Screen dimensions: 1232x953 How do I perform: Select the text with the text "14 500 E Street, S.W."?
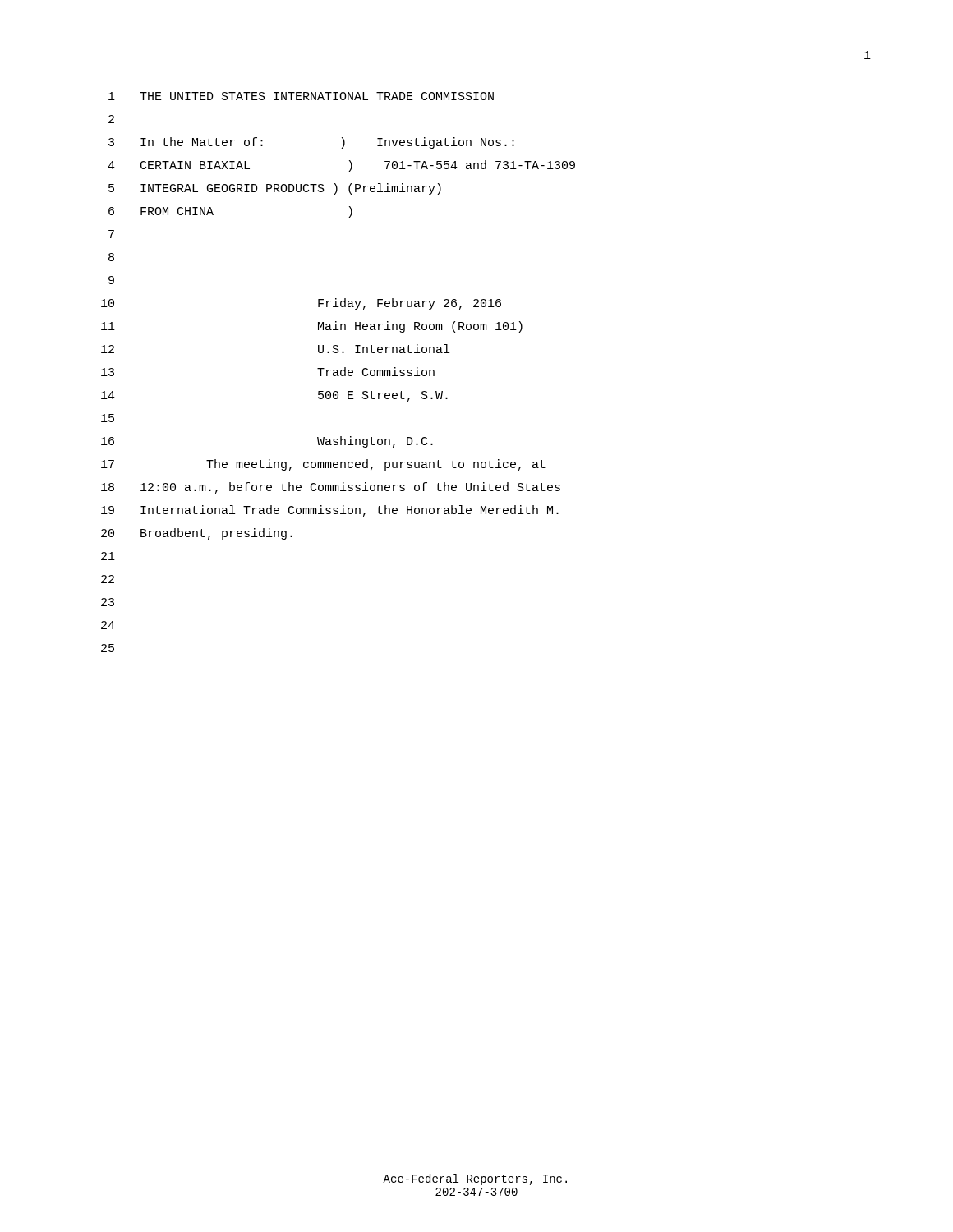click(109, 396)
